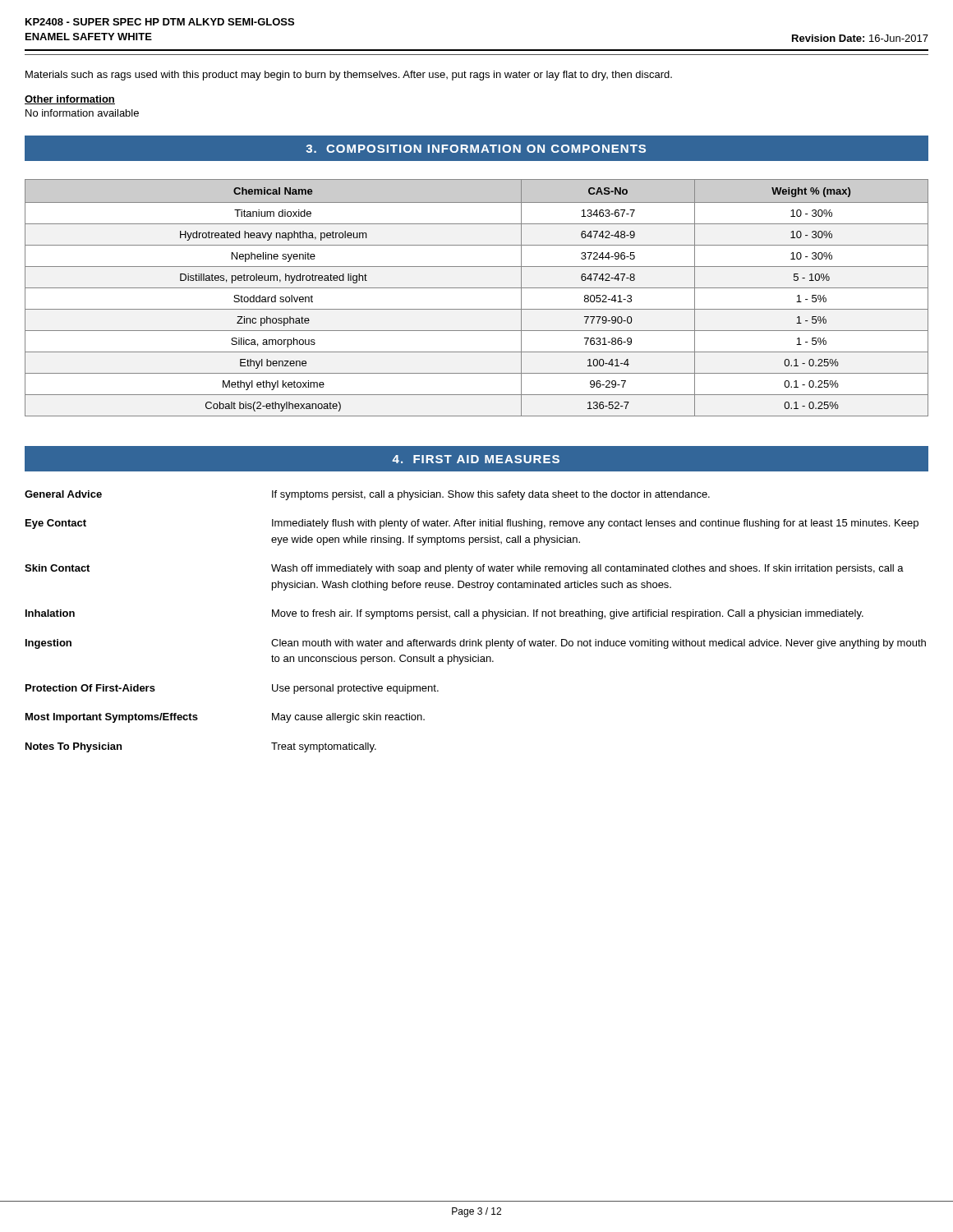Navigate to the block starting "Notes To Physician Treat symptomatically."
The width and height of the screenshot is (953, 1232).
[76, 747]
